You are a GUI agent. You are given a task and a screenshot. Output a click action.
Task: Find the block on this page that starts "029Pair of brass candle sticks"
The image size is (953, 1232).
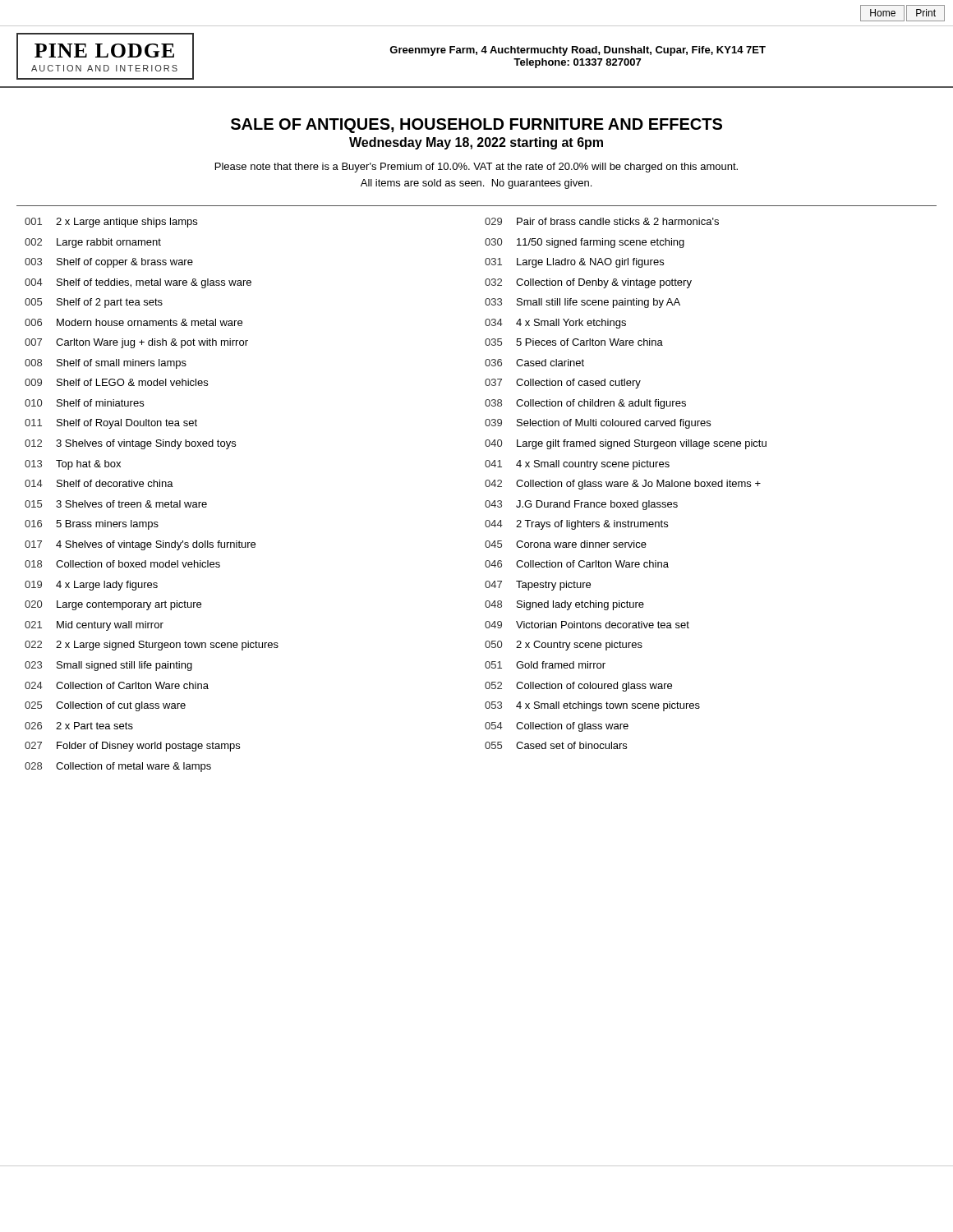(x=707, y=222)
